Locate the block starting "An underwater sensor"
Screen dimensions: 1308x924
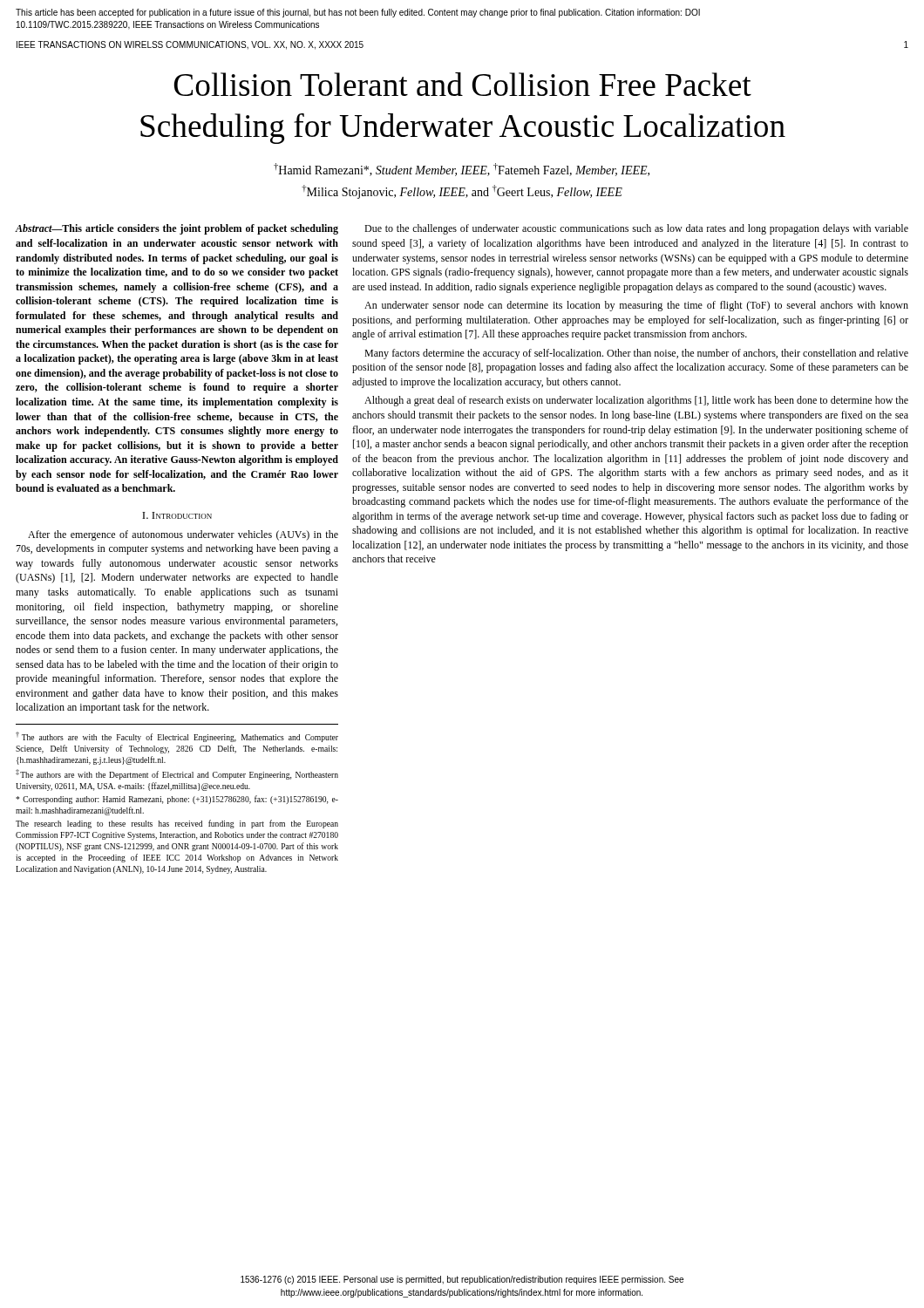[x=630, y=320]
